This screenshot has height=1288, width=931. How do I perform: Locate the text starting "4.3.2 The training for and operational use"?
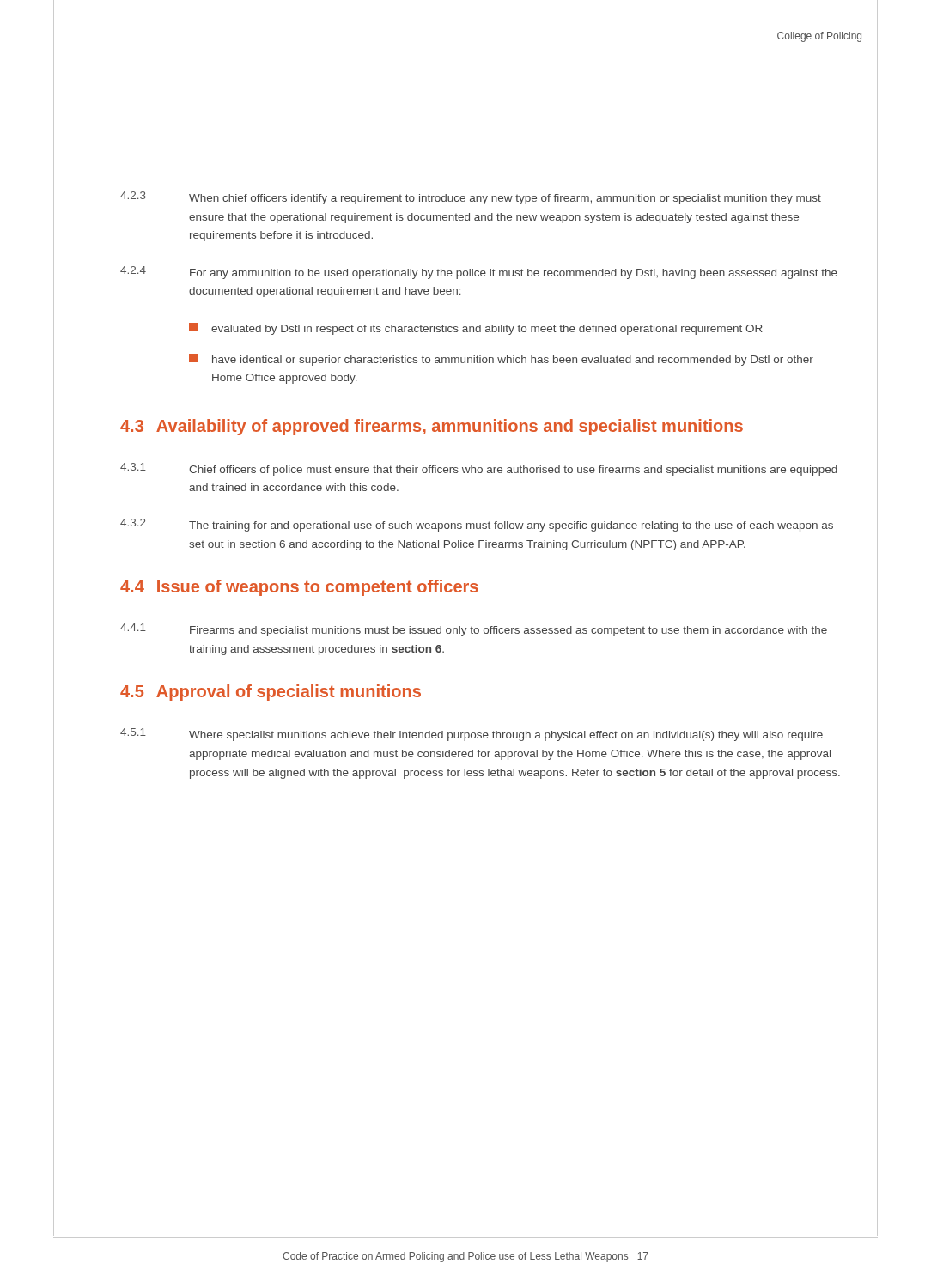(483, 535)
